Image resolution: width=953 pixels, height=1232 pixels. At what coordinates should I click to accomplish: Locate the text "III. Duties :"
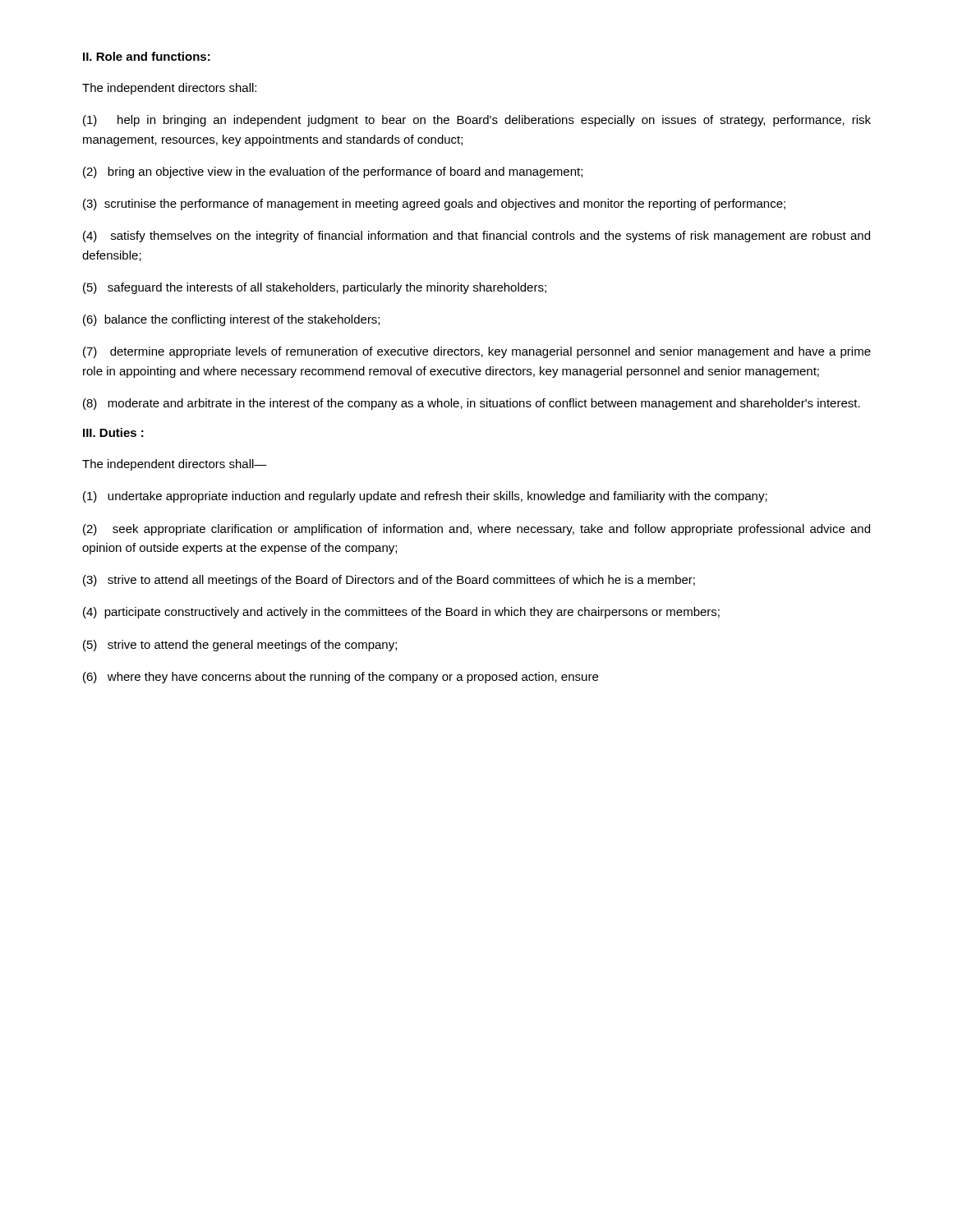pyautogui.click(x=113, y=432)
